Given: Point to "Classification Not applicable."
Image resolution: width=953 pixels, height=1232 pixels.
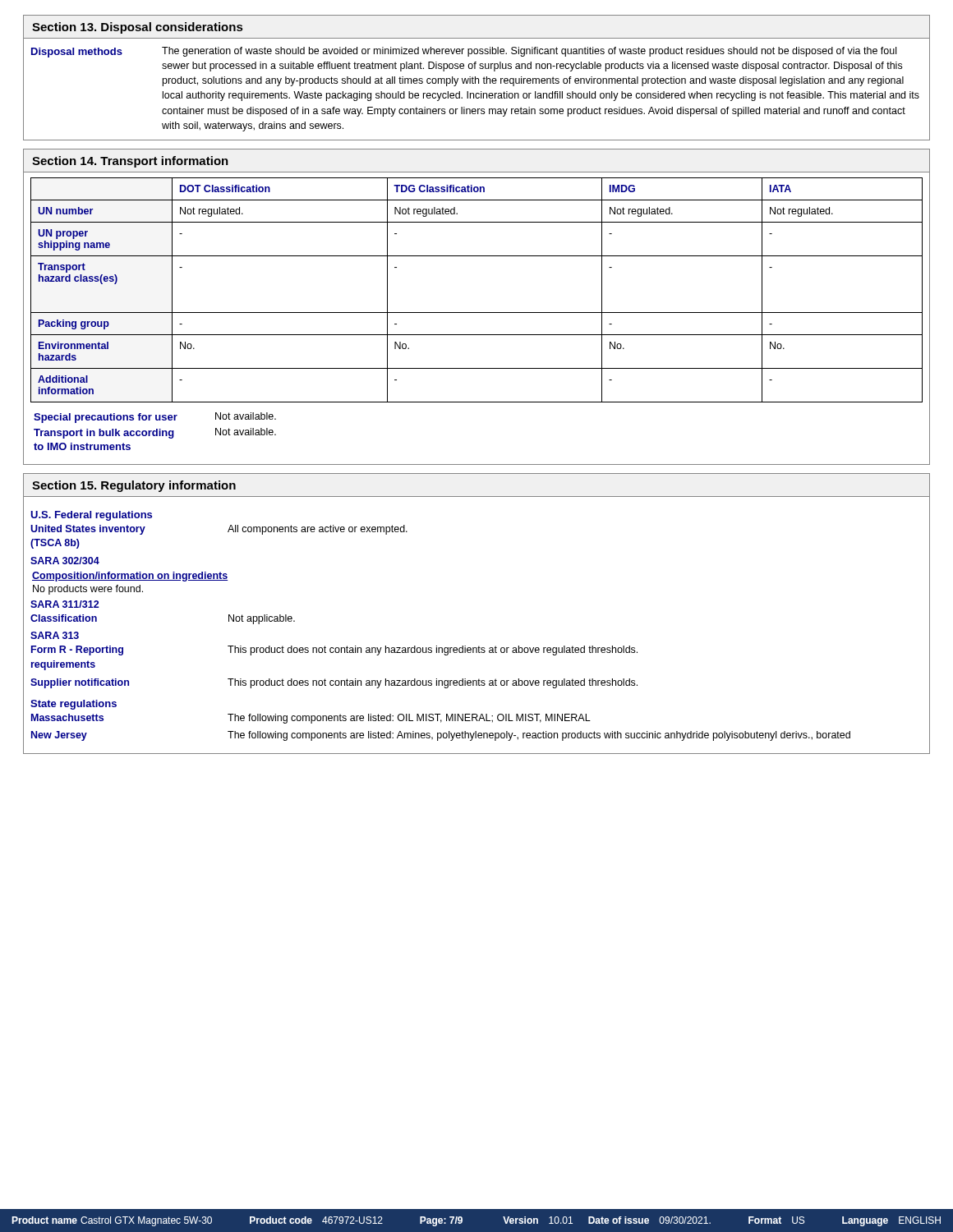Looking at the screenshot, I should coord(62,619).
